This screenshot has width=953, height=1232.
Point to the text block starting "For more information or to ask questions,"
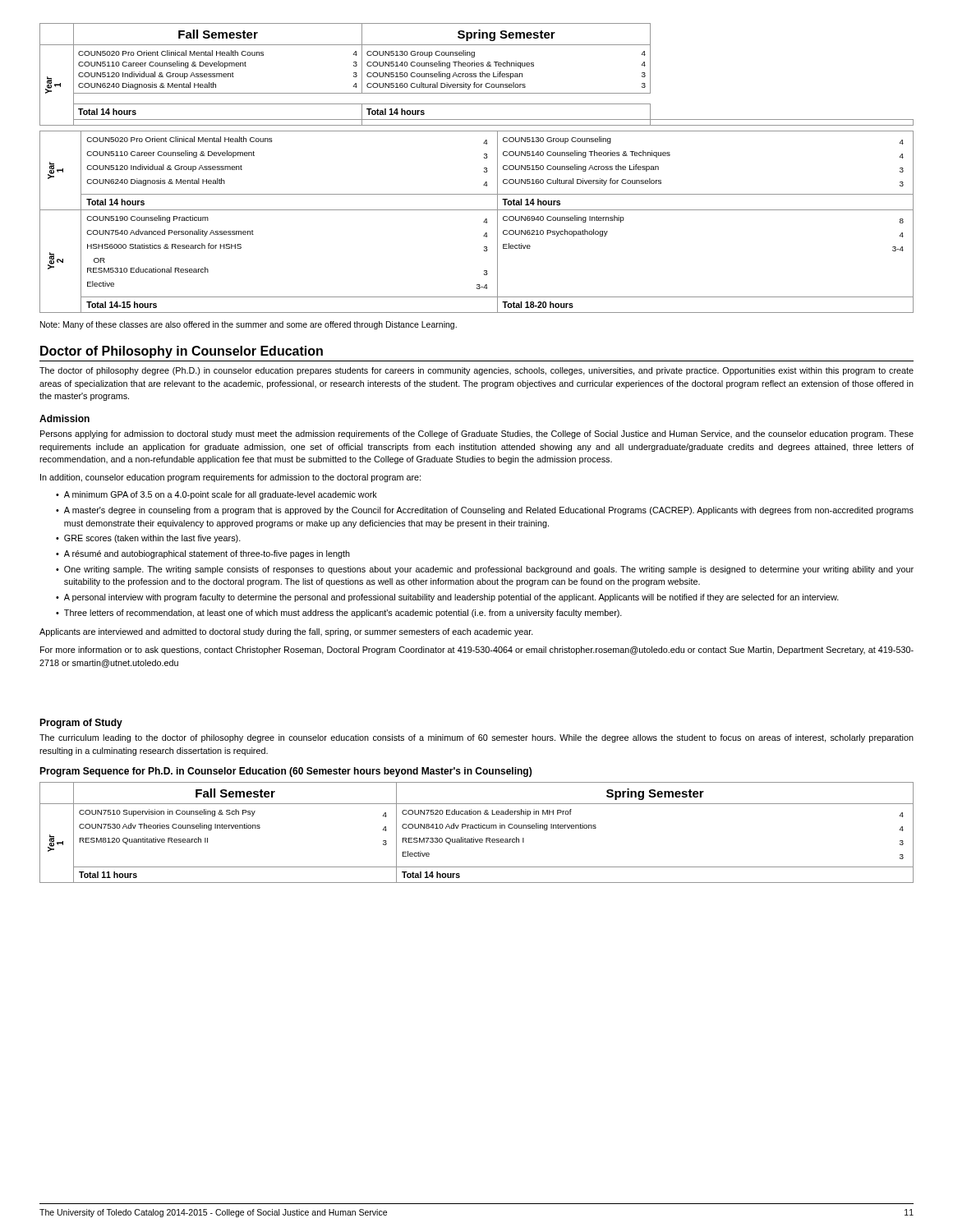(x=476, y=656)
